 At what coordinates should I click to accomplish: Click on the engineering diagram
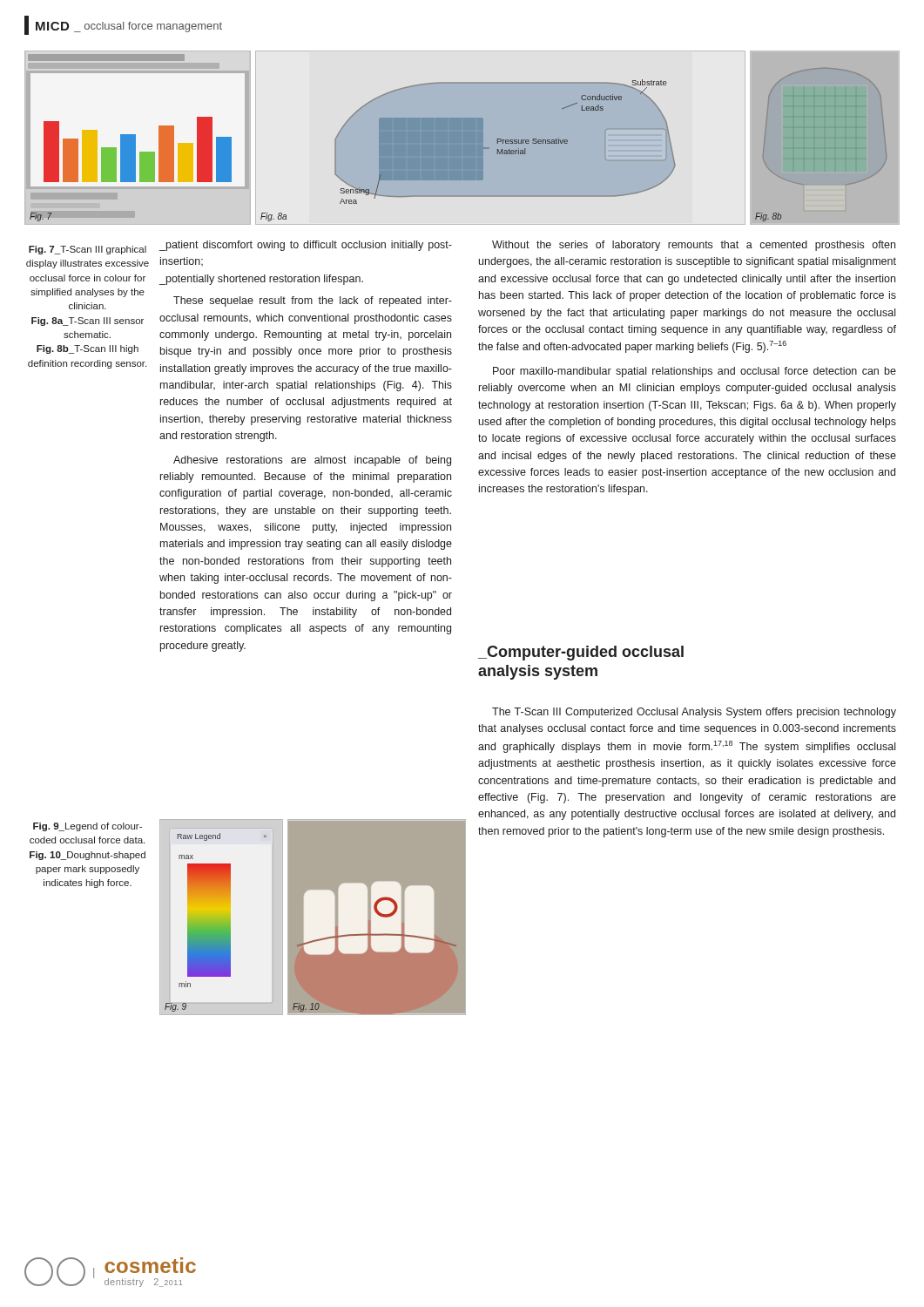500,138
